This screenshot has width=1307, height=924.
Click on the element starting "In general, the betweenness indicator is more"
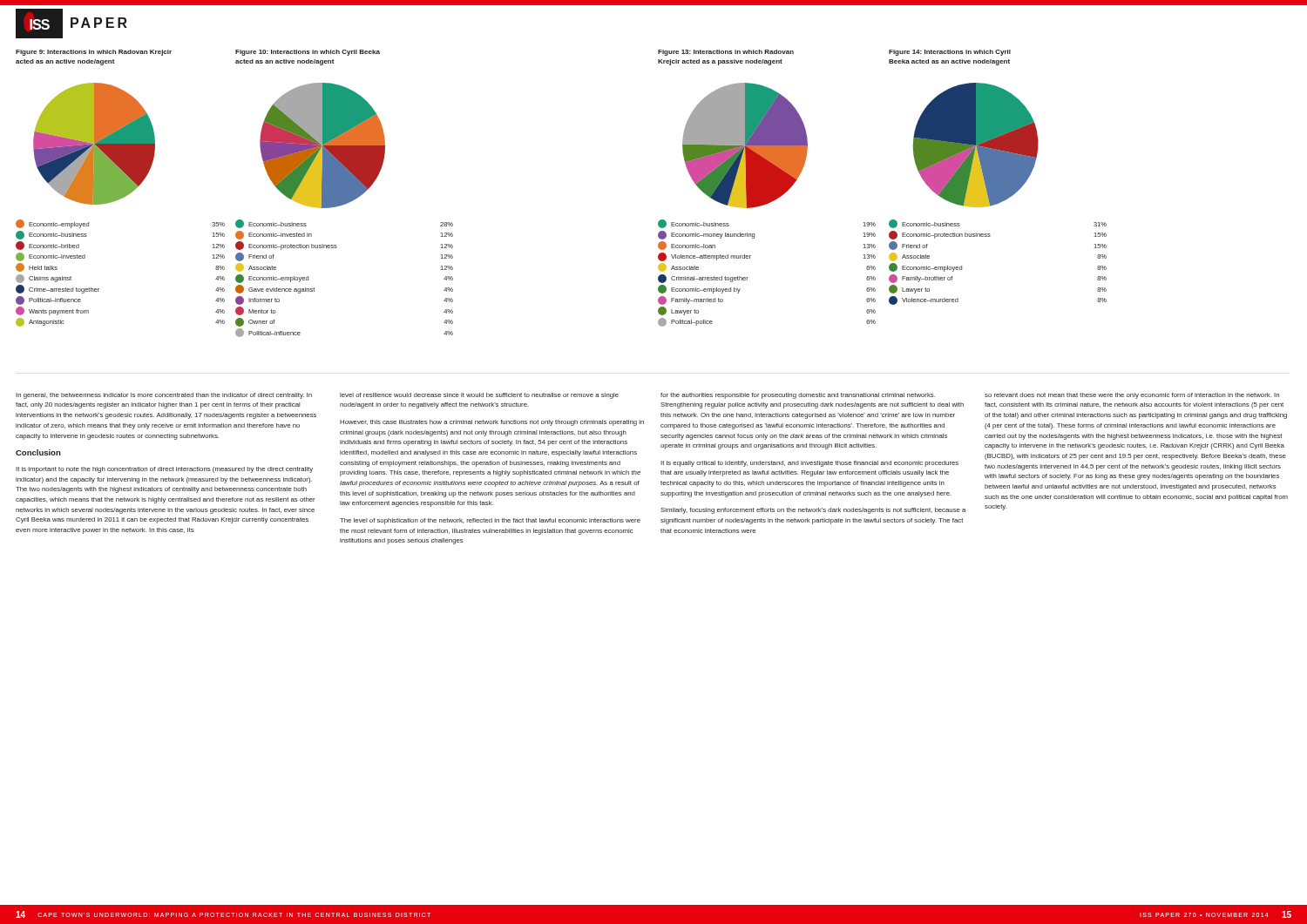170,463
